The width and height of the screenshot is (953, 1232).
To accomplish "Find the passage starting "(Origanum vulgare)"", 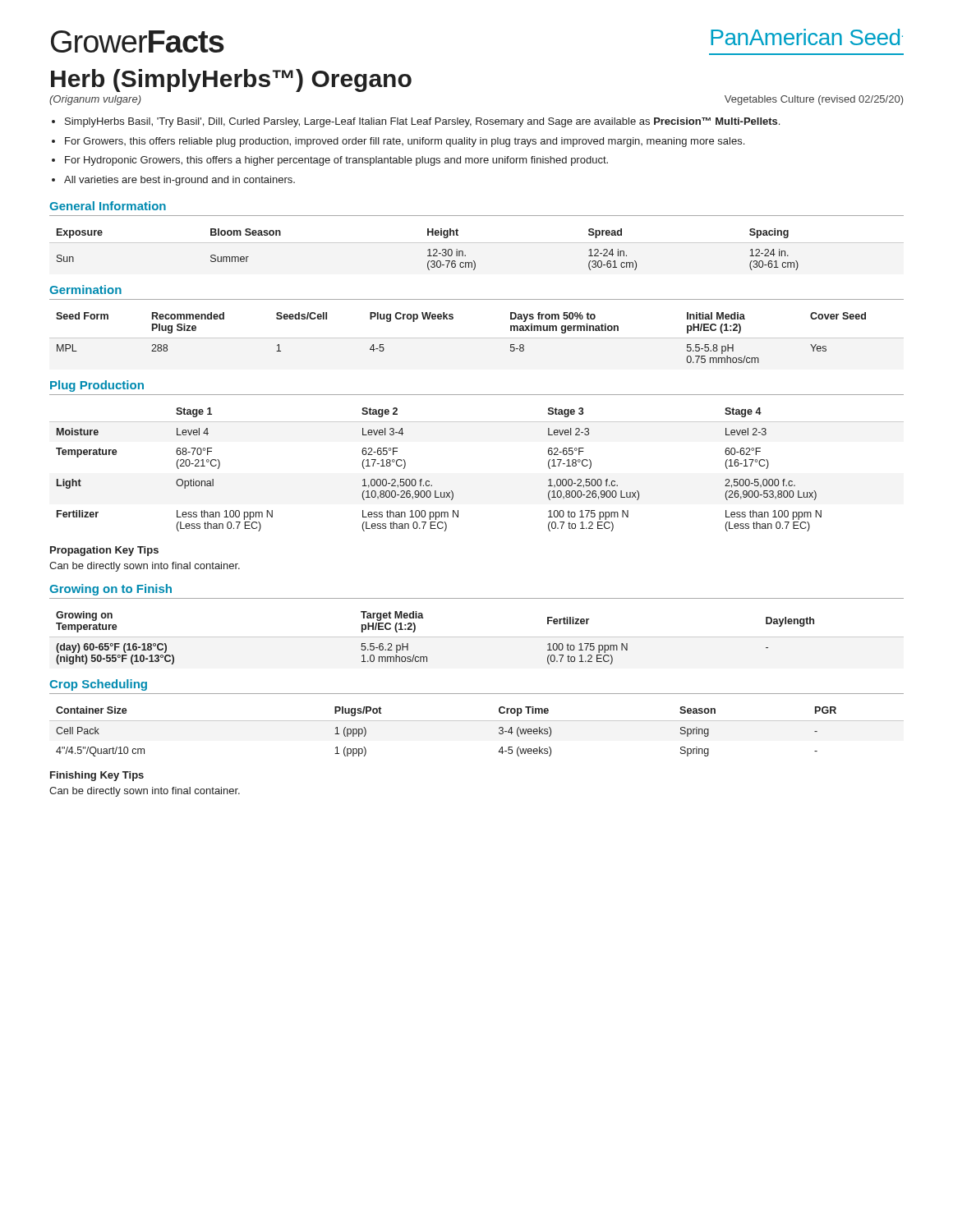I will (x=95, y=99).
